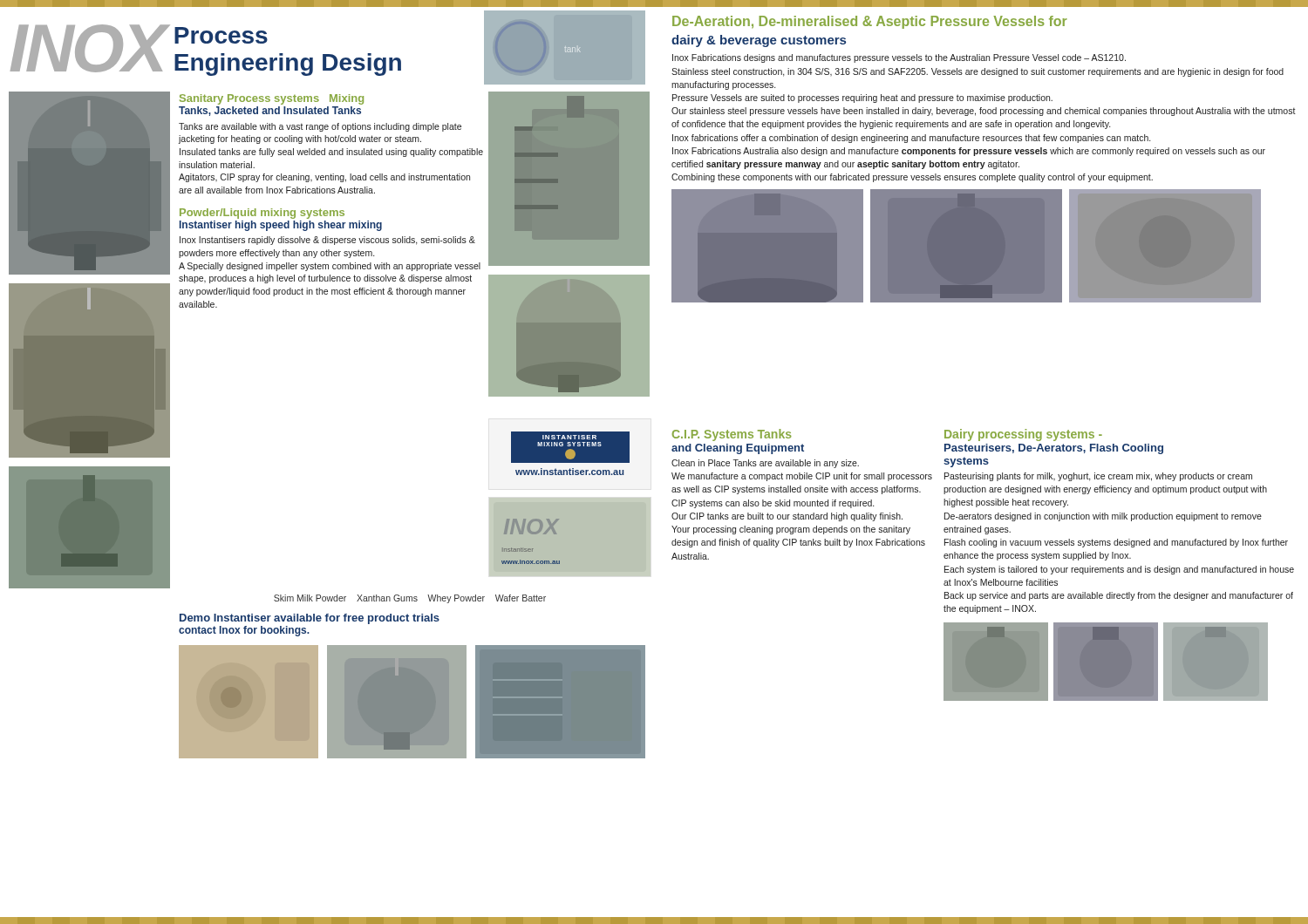
Task: Point to the text starting "Sanitary Process systems Mixing Tanks,"
Action: [x=272, y=104]
